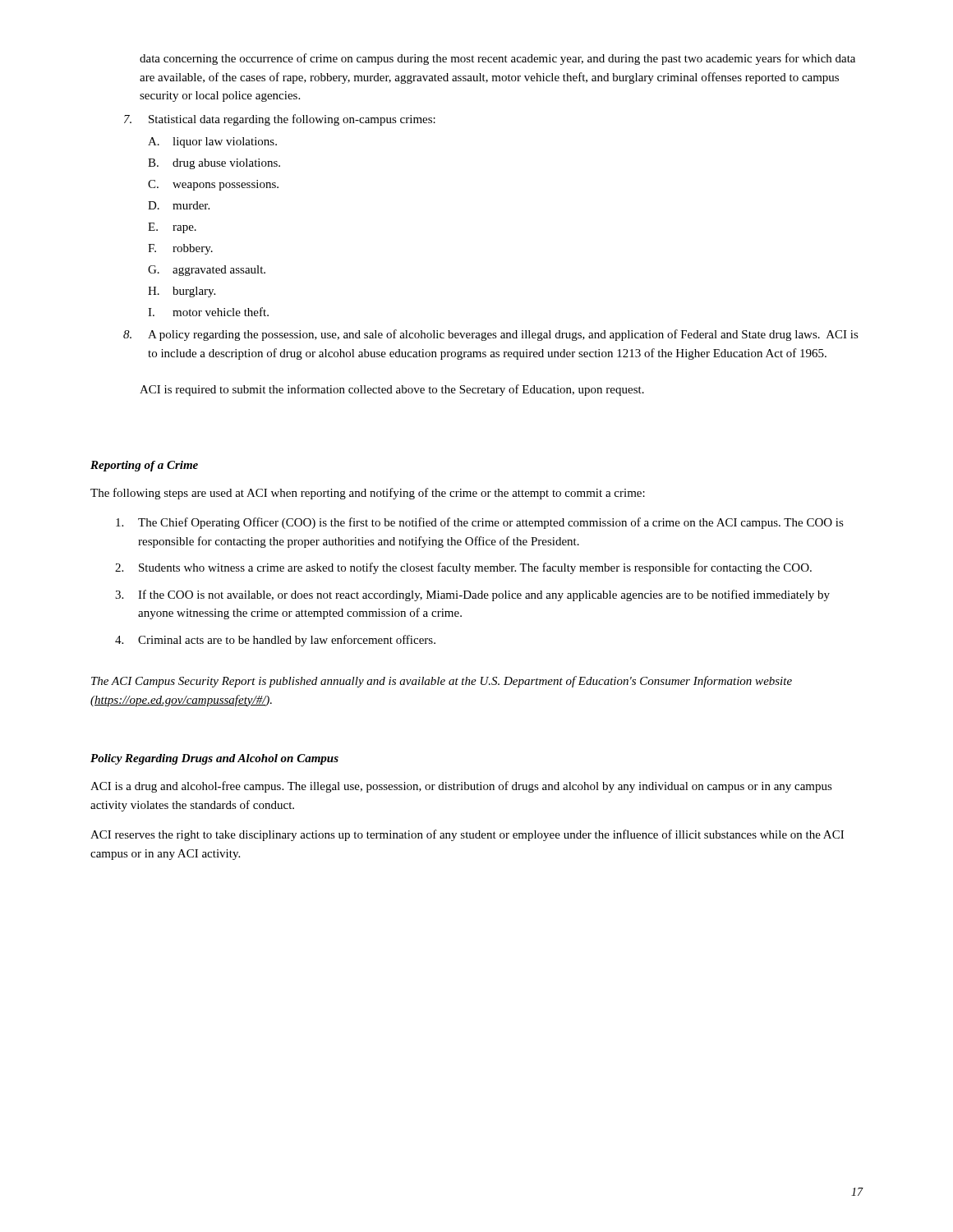Click on the list item containing "The Chief Operating Officer (COO) is the"
Screen dimensions: 1232x953
click(x=489, y=532)
